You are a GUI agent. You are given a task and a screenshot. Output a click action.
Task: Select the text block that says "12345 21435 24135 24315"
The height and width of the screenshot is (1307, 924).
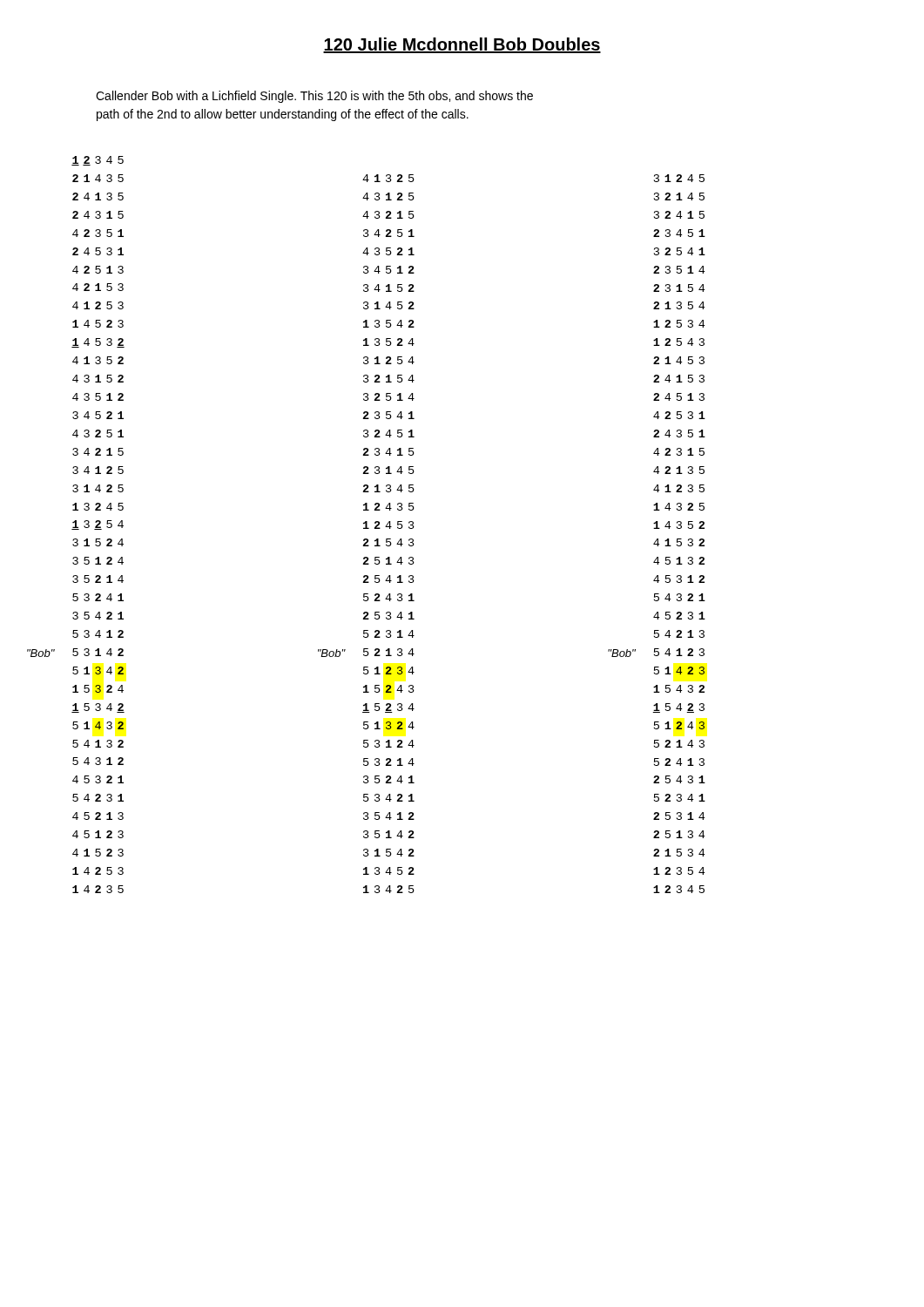click(x=98, y=161)
